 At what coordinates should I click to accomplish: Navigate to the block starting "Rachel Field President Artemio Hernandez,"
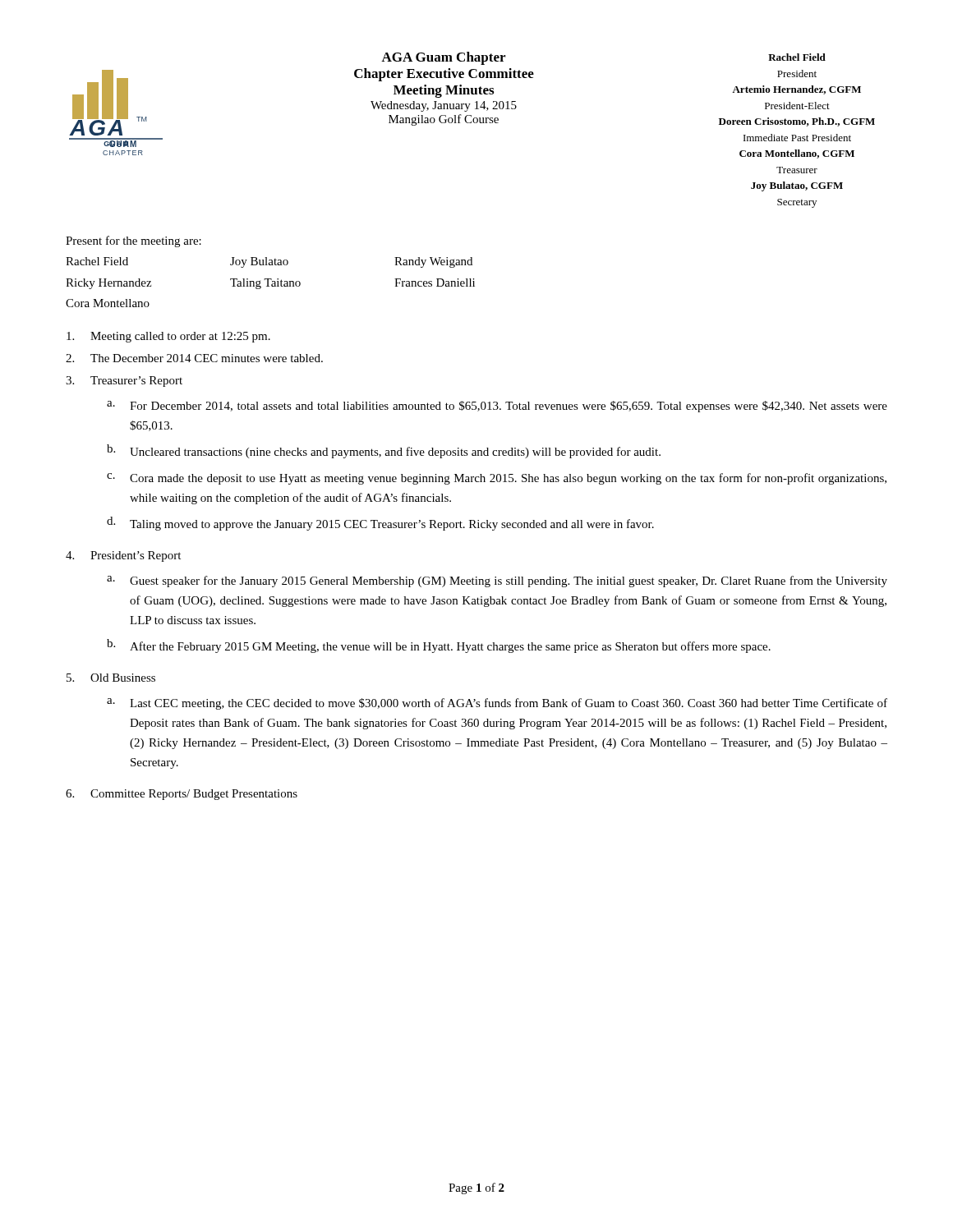coord(797,129)
